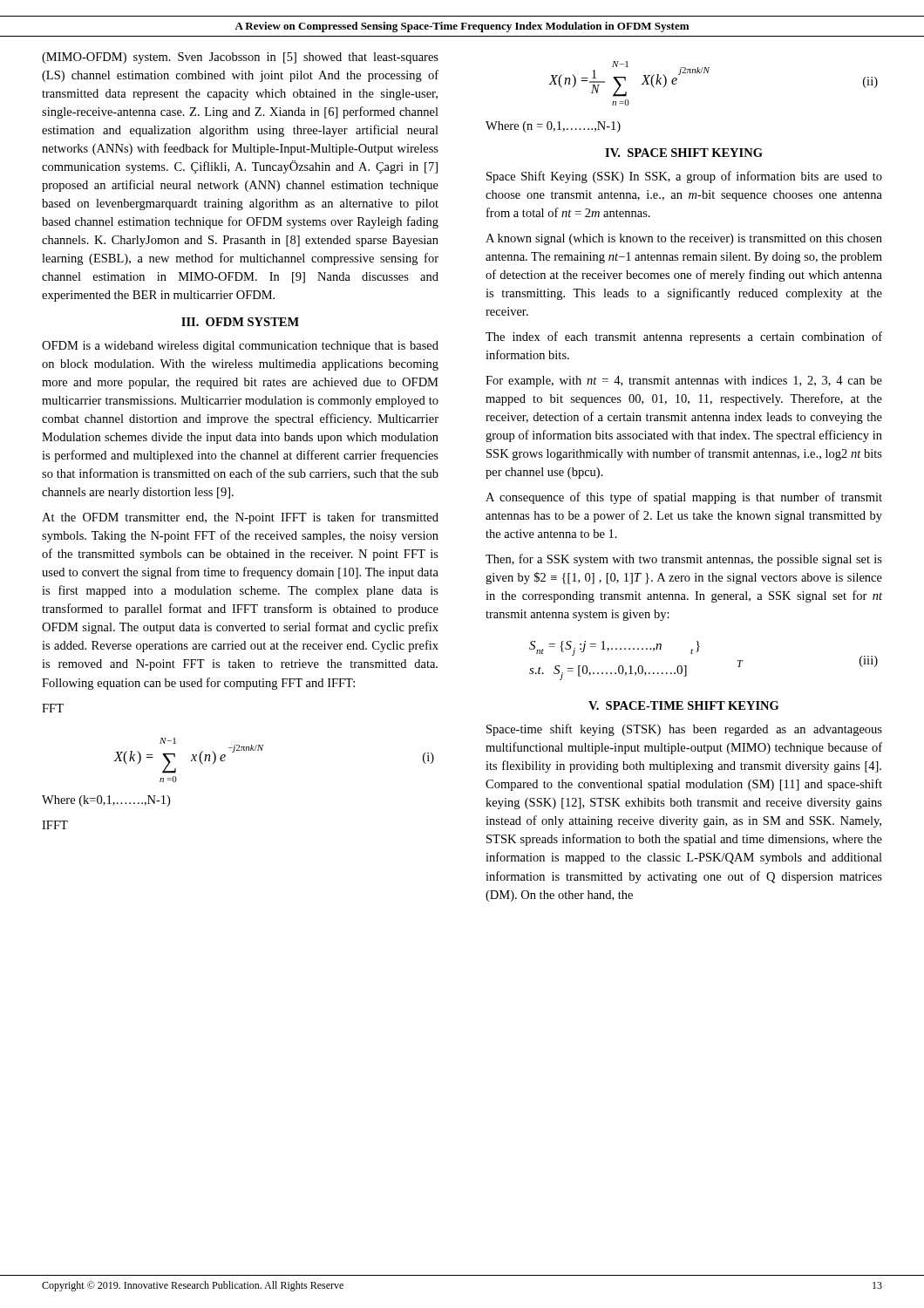Click on the text block starting "X ( k )"
The width and height of the screenshot is (924, 1308).
270,756
